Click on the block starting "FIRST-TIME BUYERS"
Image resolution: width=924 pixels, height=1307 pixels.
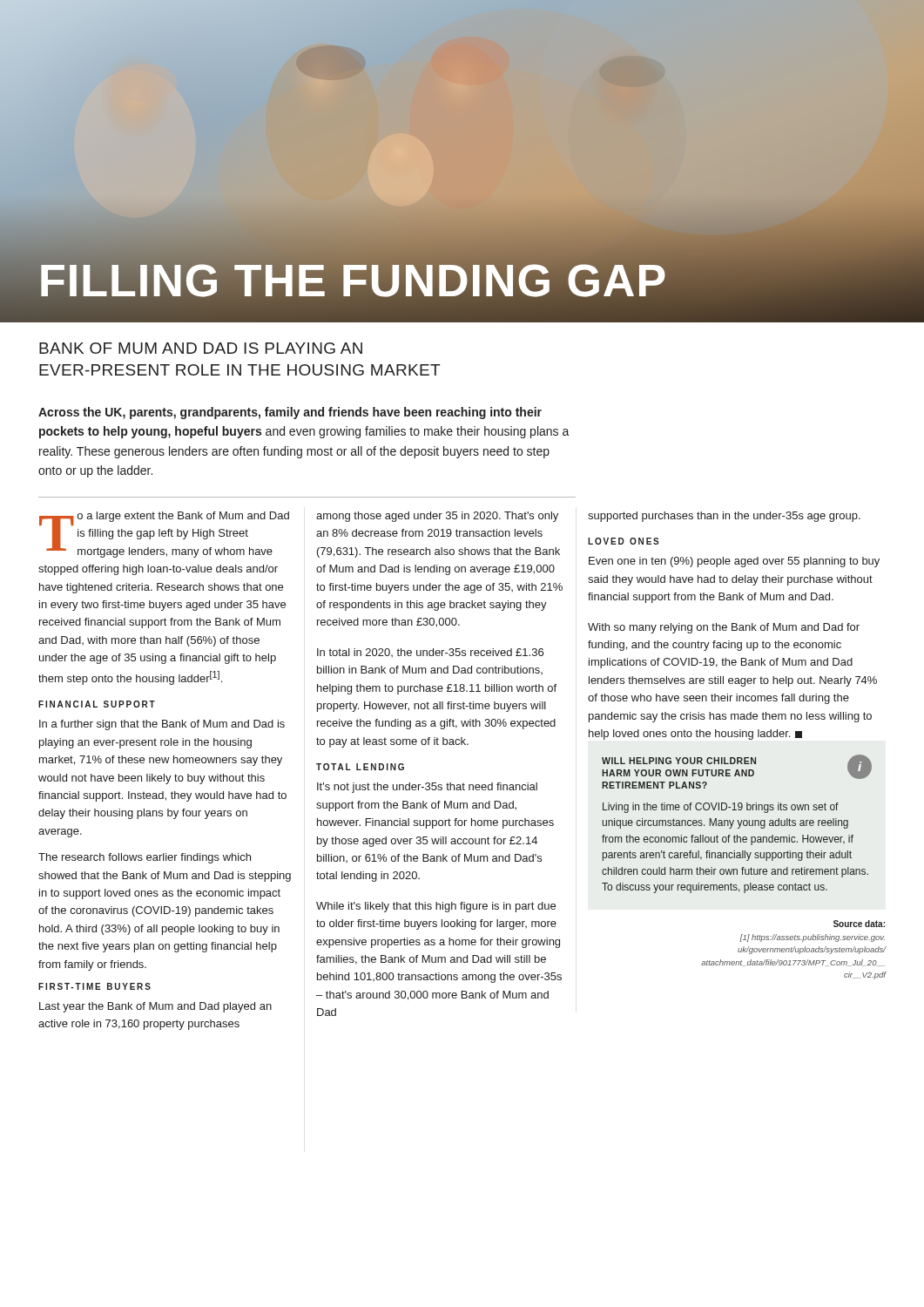point(95,987)
